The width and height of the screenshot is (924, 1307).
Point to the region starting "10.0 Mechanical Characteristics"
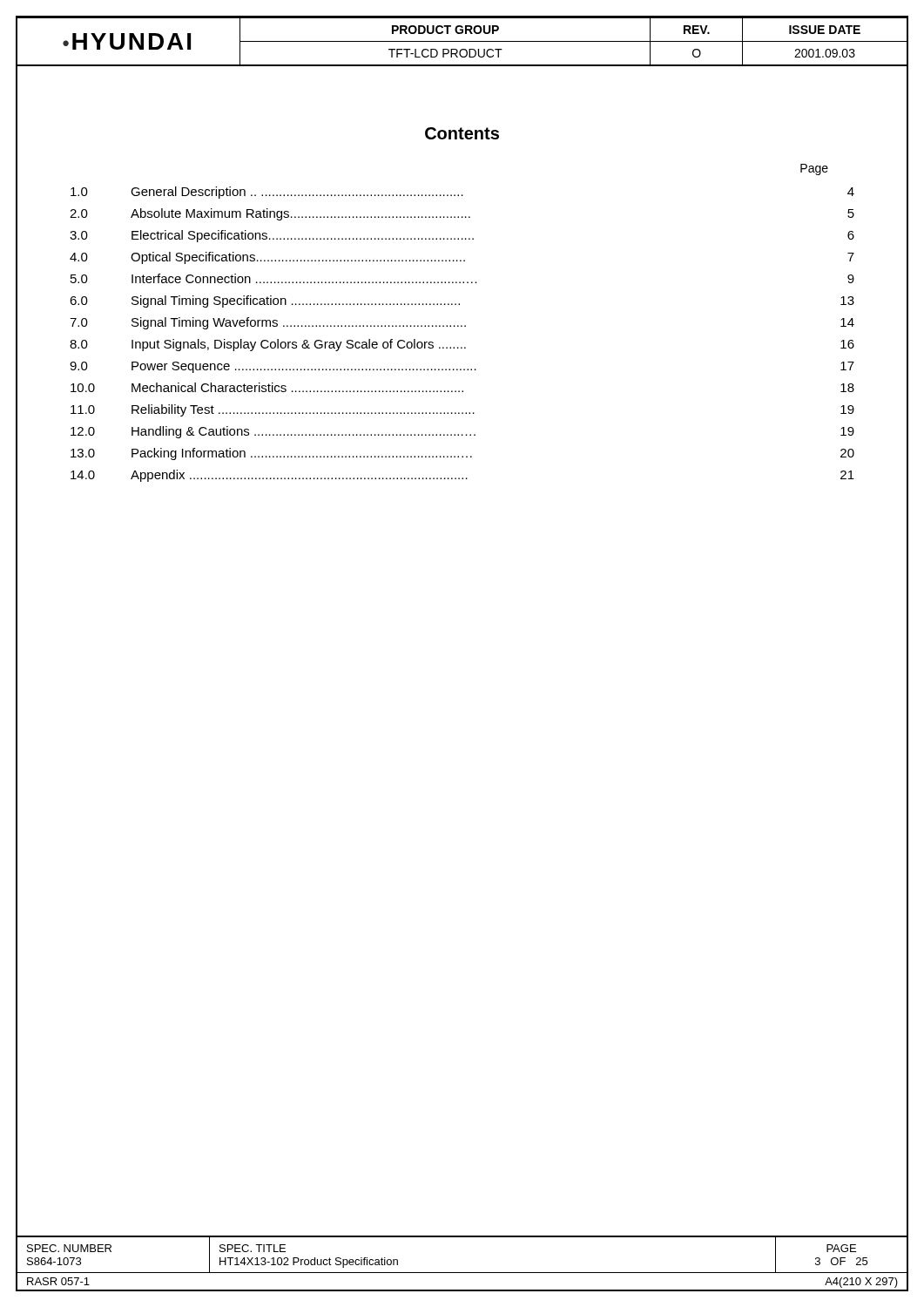(x=462, y=387)
